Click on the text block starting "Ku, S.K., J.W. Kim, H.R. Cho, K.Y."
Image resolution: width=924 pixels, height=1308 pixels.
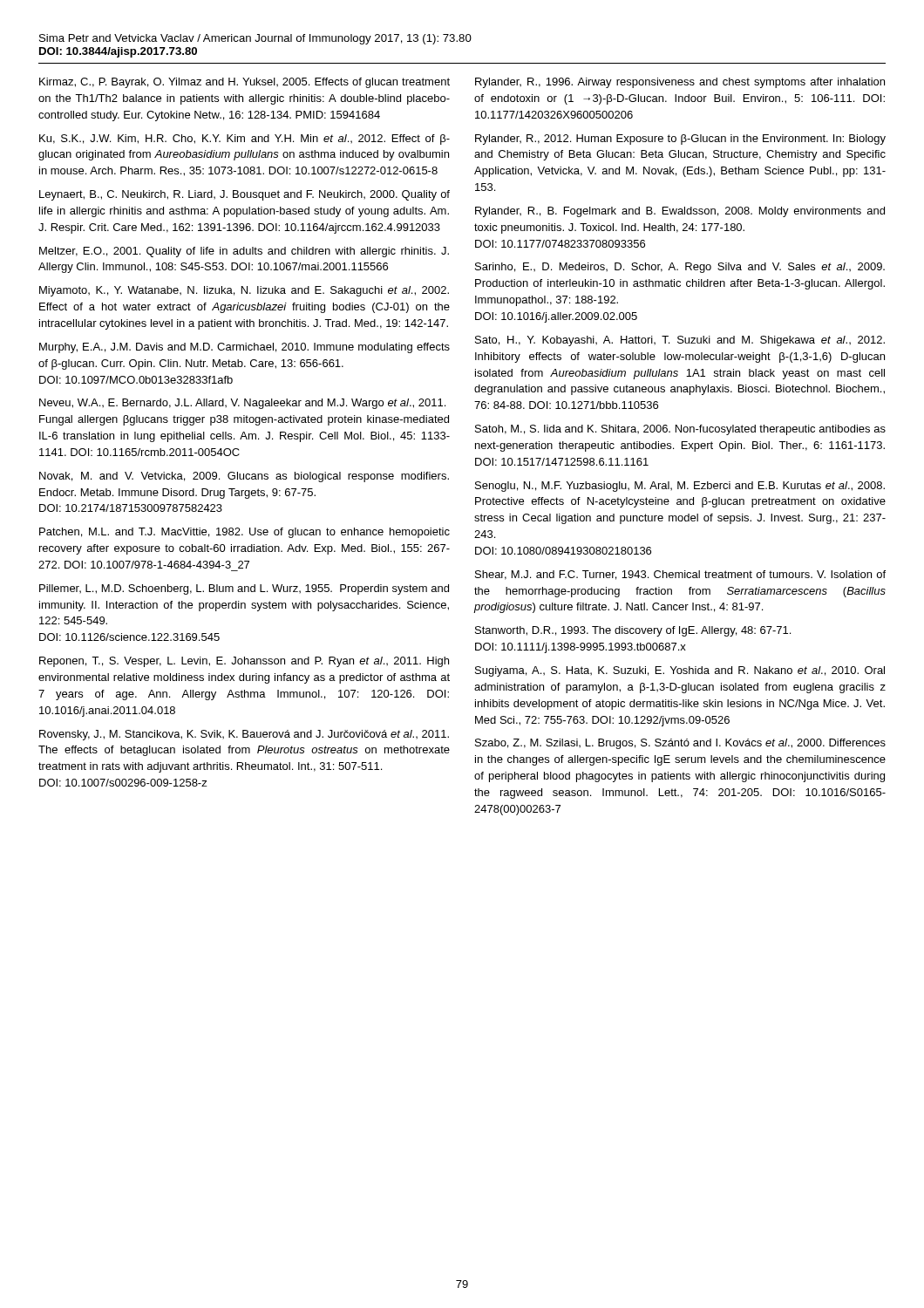[x=244, y=154]
